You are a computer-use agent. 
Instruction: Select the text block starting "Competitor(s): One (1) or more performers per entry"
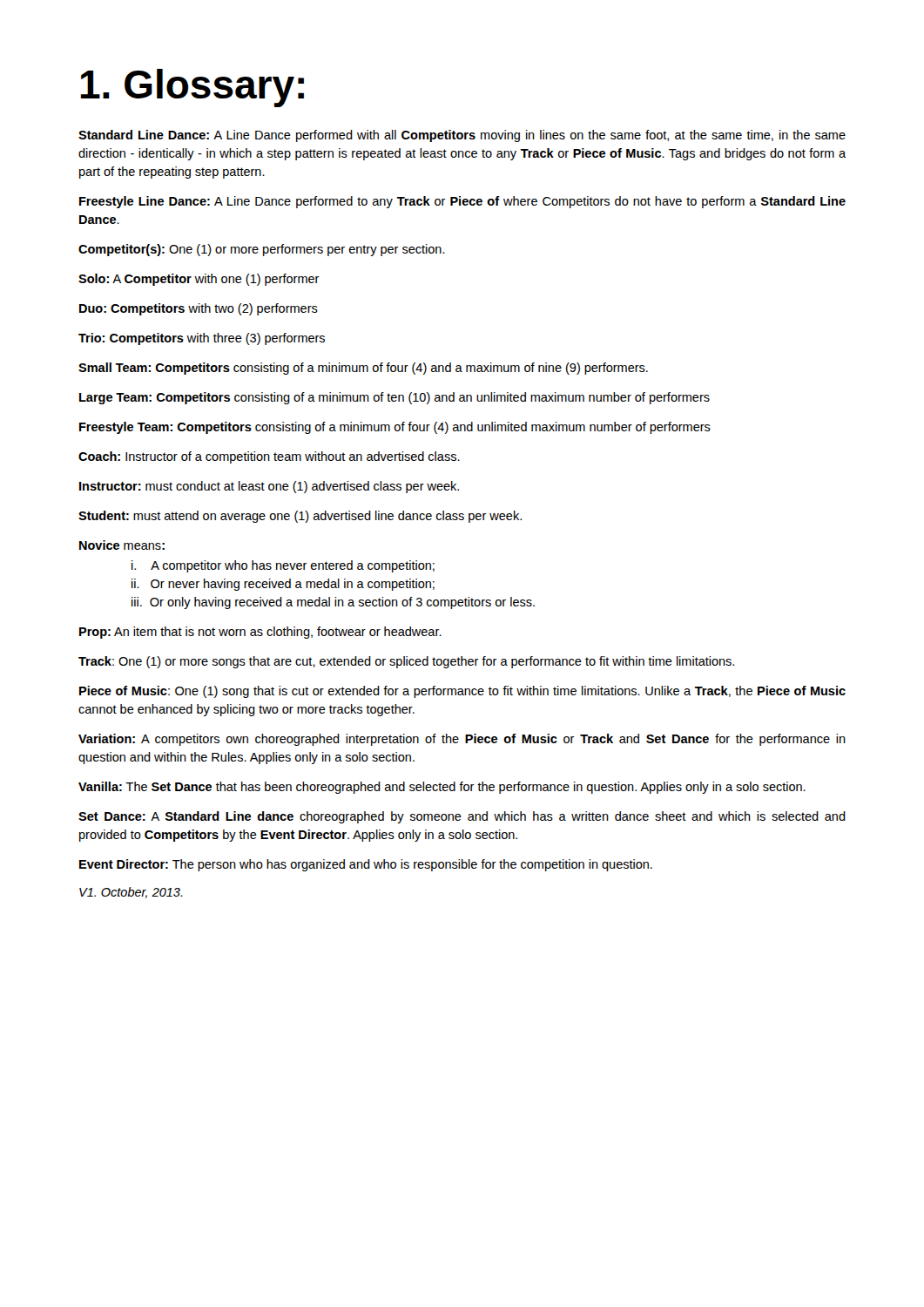262,249
